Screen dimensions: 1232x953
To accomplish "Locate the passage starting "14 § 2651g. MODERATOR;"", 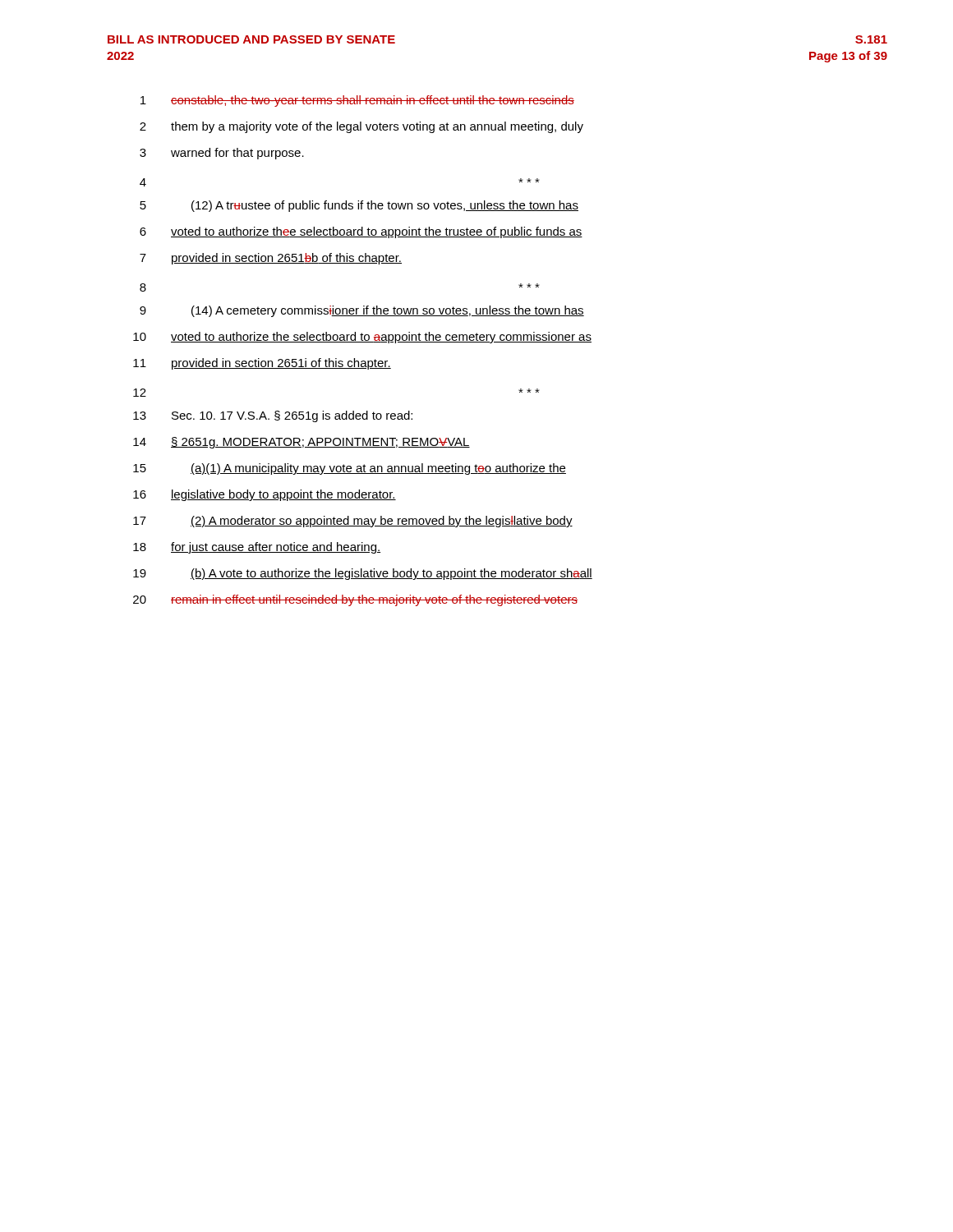I will coord(302,443).
